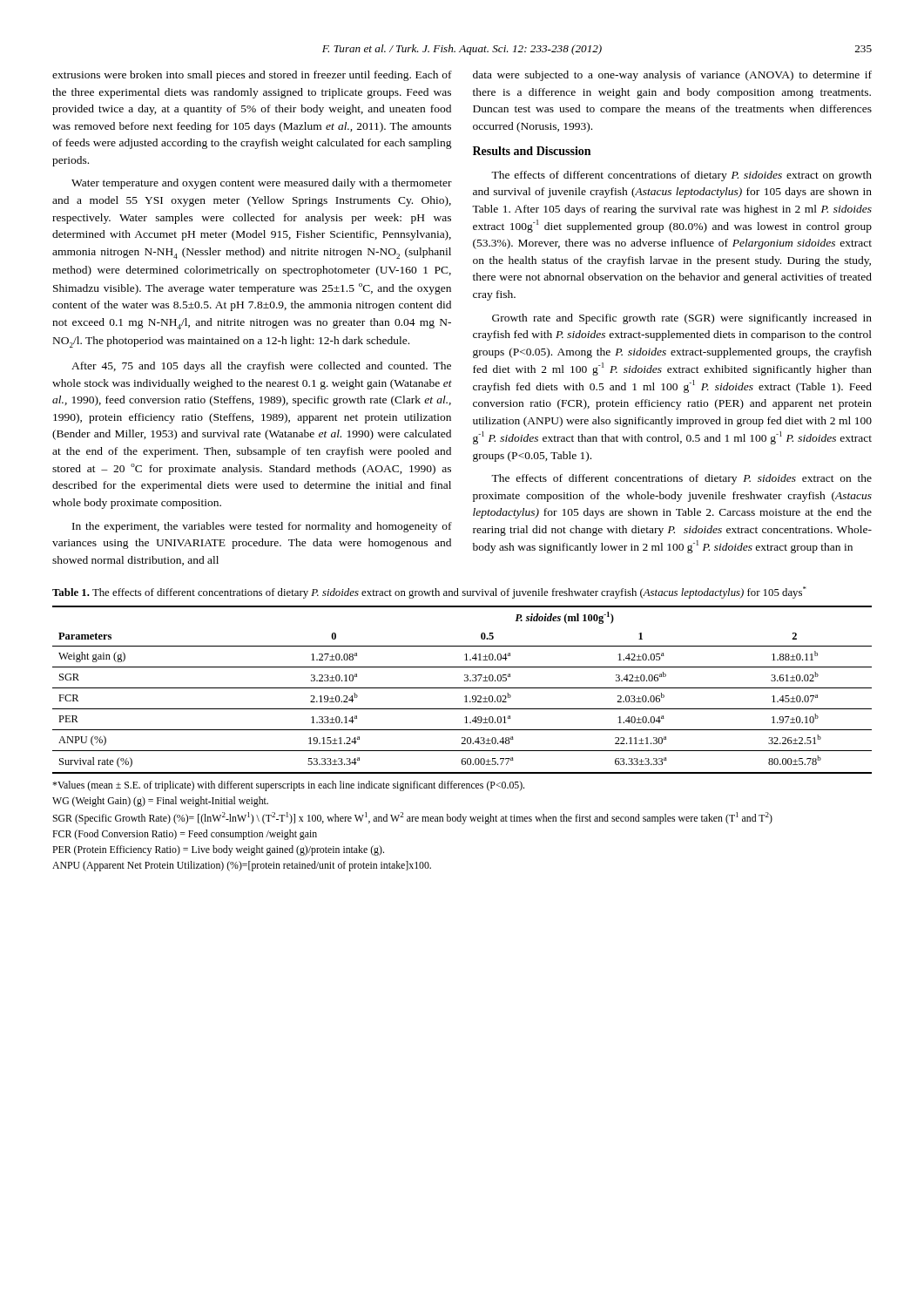Select the element starting "Values (mean ± S.E."
Viewport: 924px width, 1307px height.
(462, 825)
